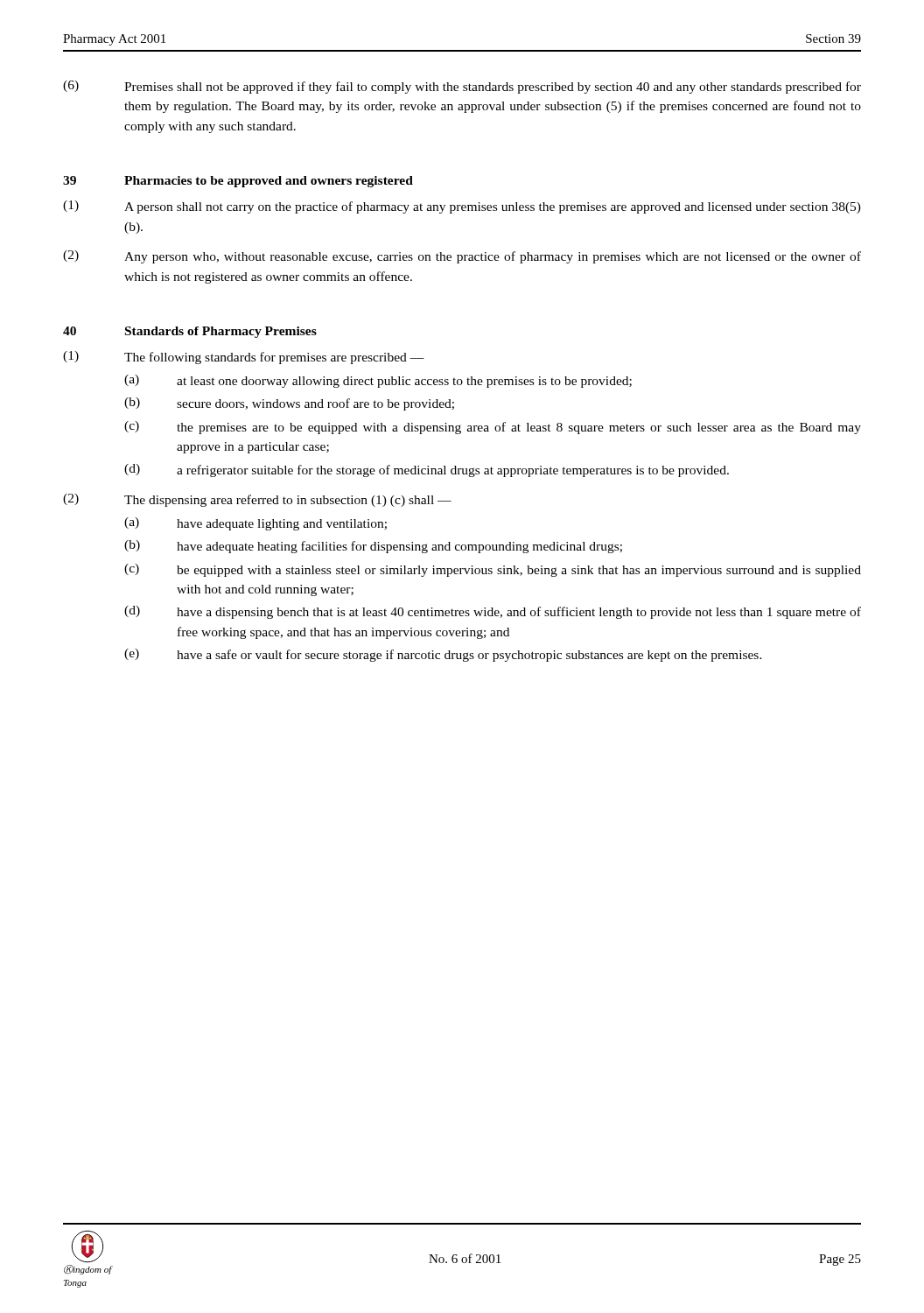Click on the list item with the text "(6) Premises shall not be approved if they"
Viewport: 924px width, 1313px height.
tap(462, 107)
